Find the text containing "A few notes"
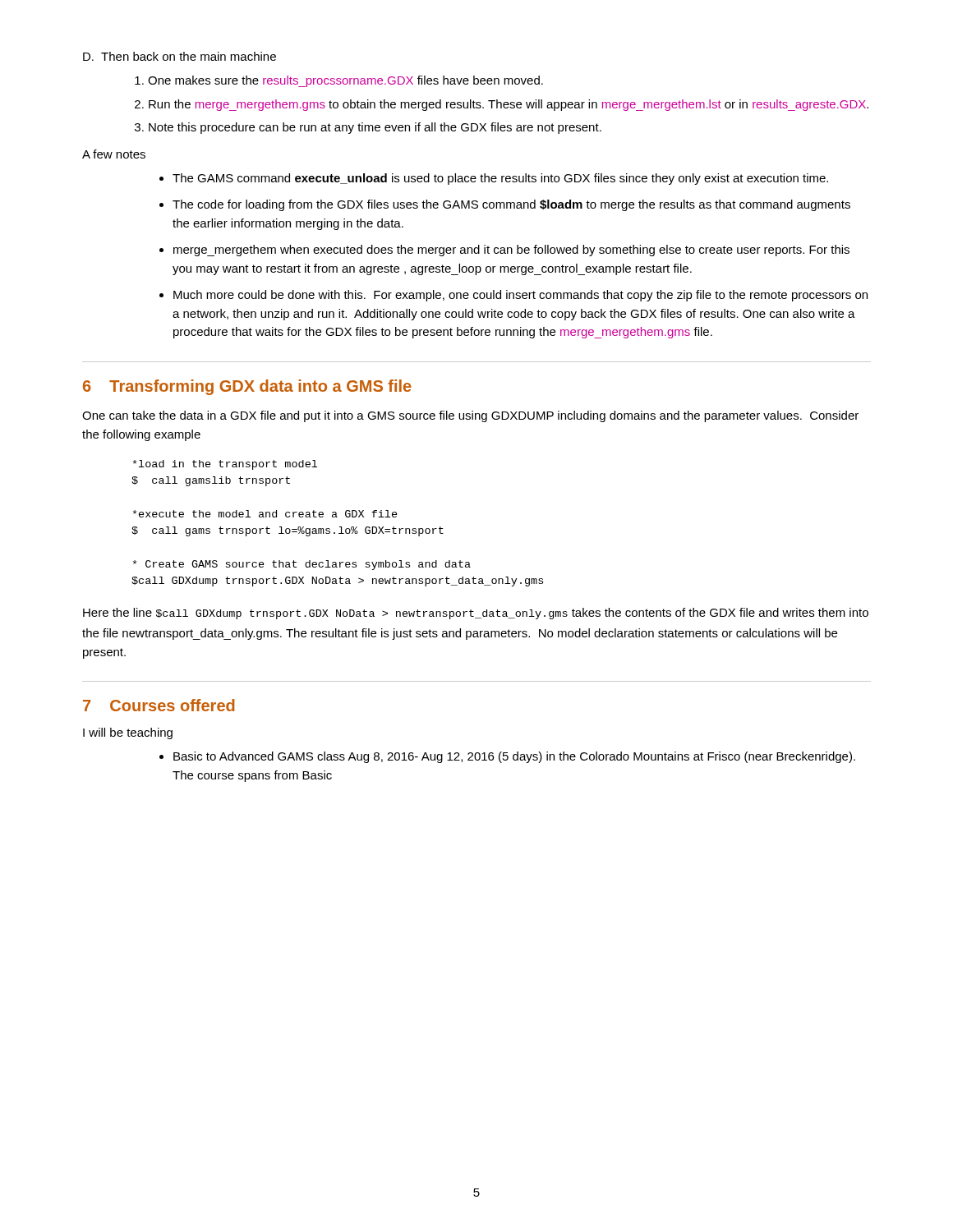This screenshot has width=953, height=1232. click(114, 154)
